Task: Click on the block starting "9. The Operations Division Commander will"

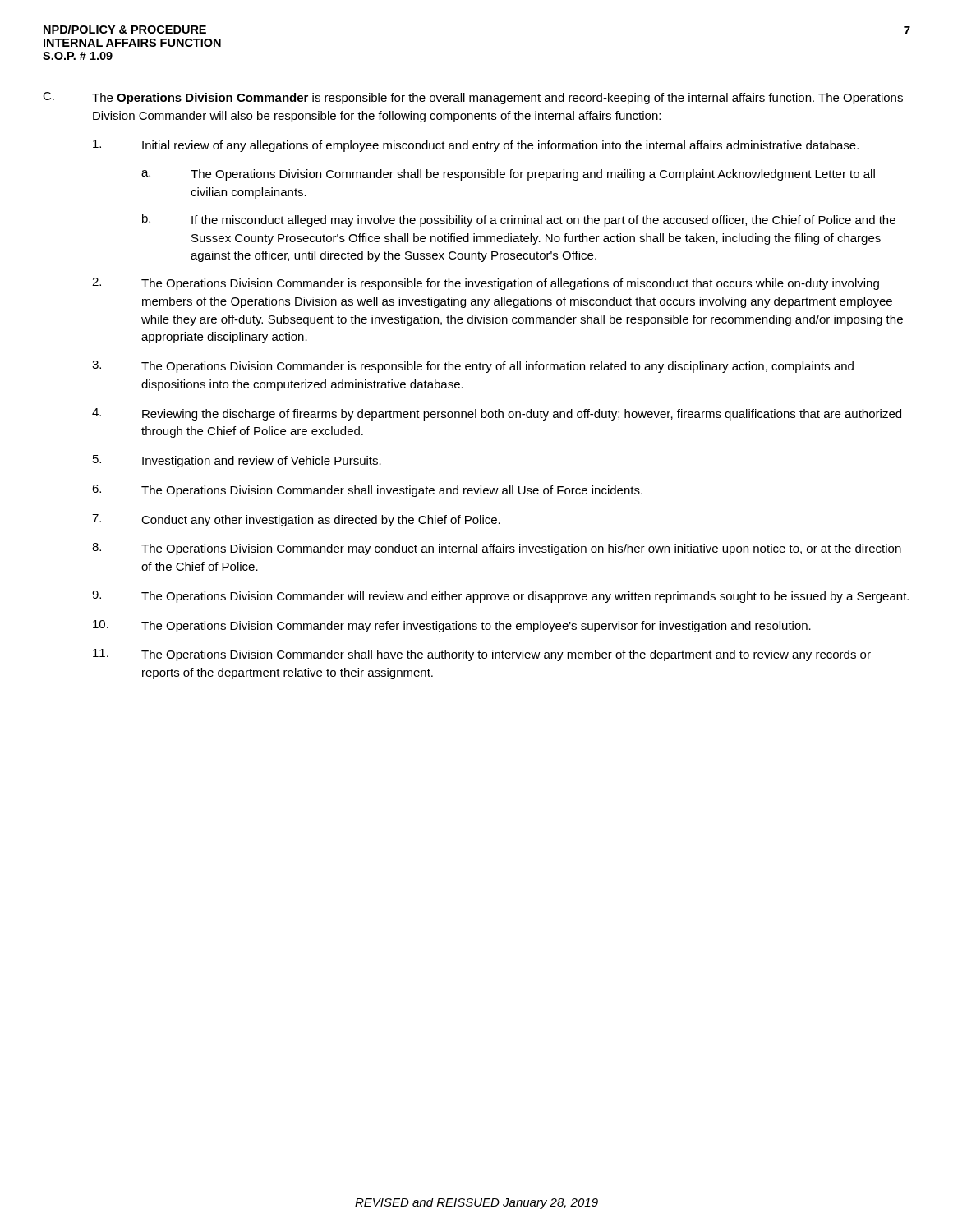Action: point(501,596)
